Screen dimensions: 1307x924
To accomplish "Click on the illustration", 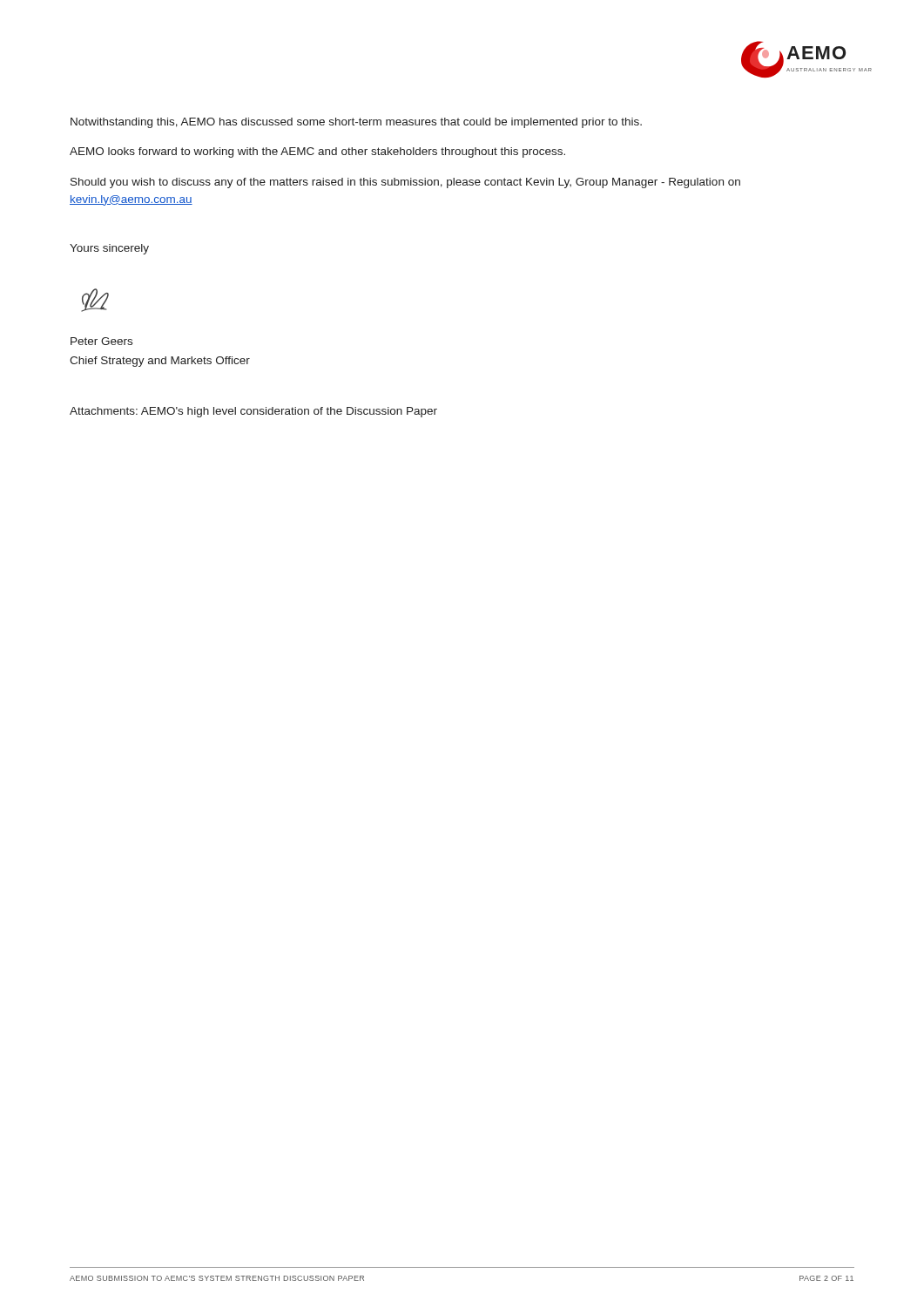I will click(x=462, y=296).
